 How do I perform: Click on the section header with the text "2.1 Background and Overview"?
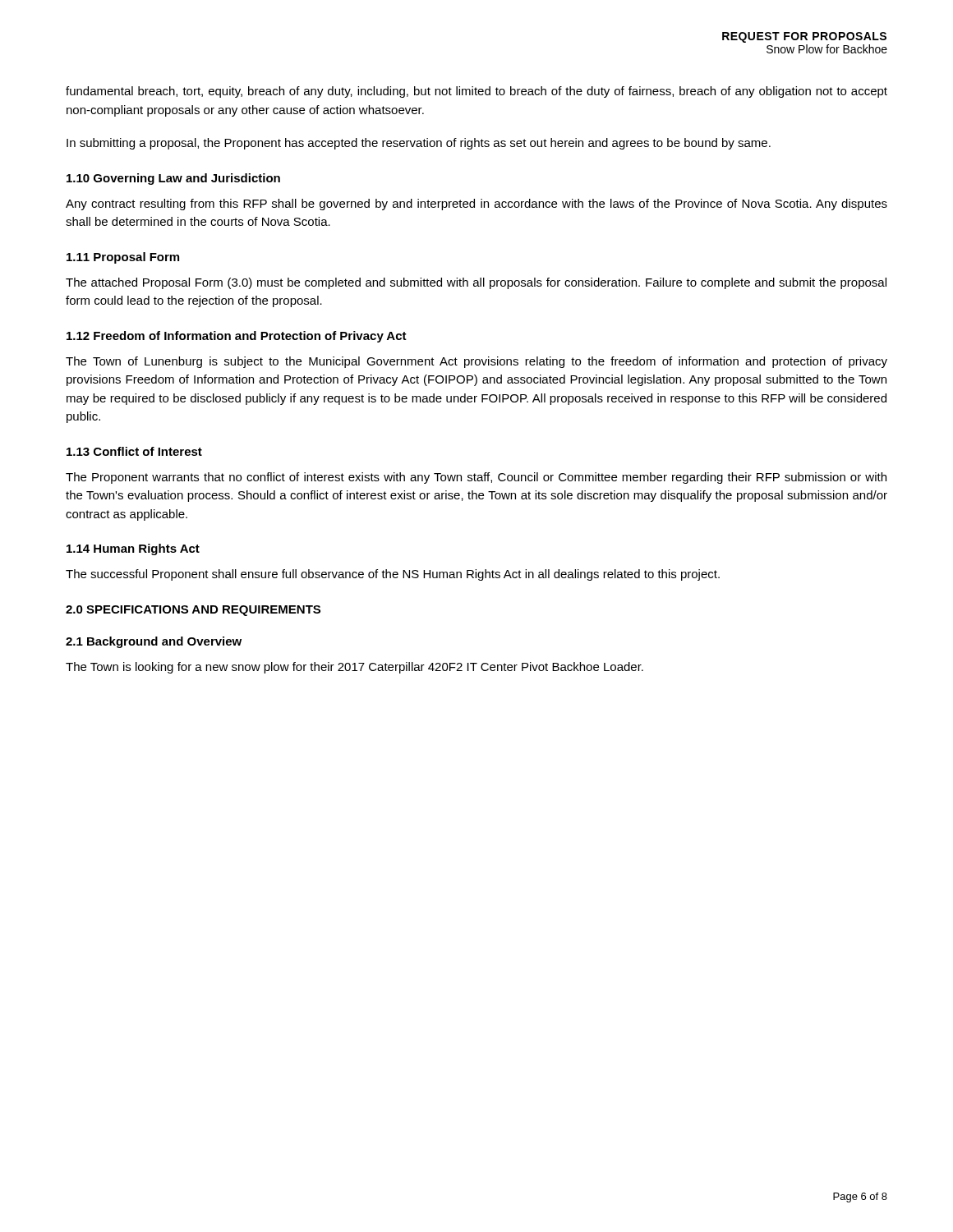click(x=154, y=641)
